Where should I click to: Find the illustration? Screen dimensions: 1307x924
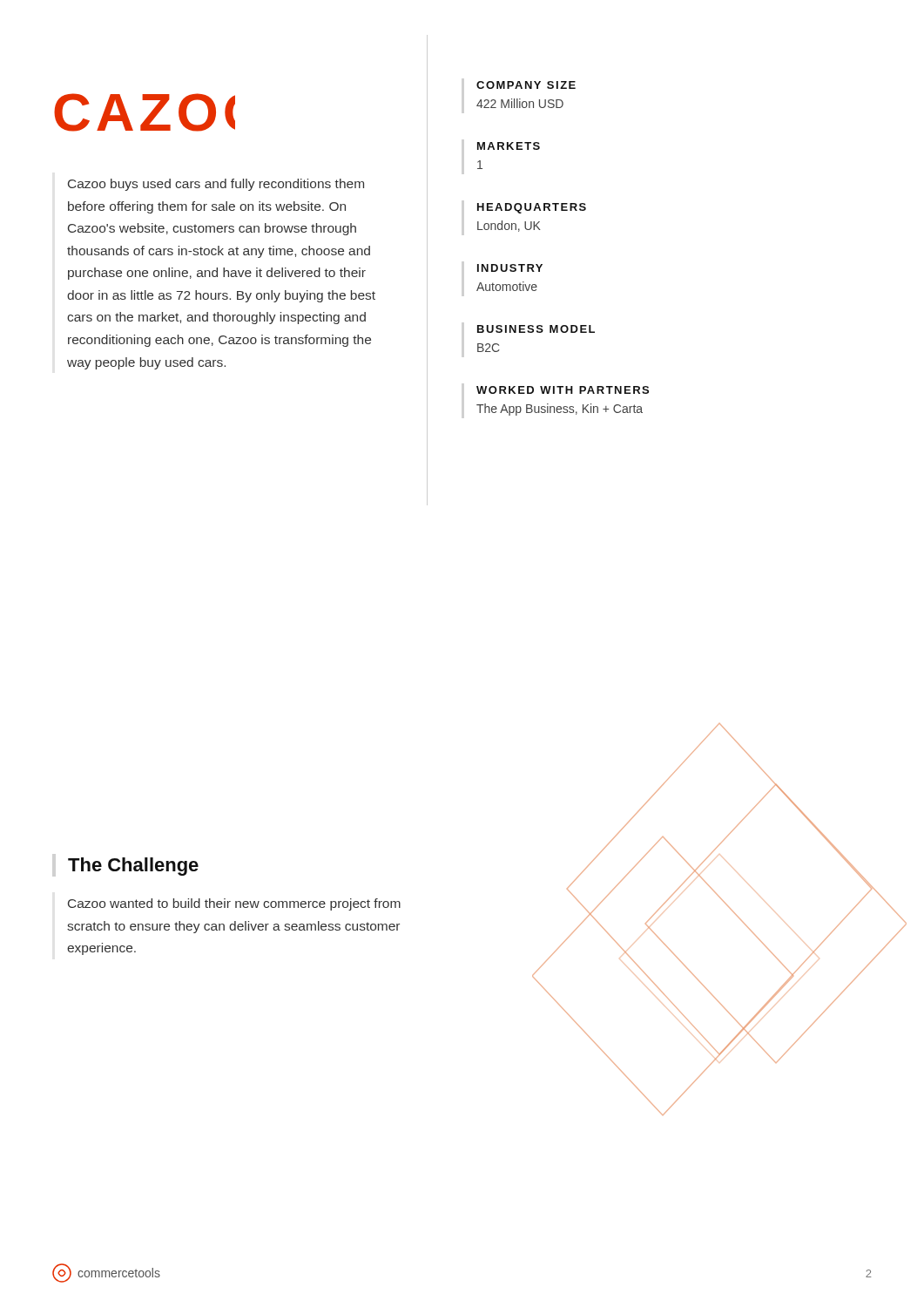pos(719,958)
